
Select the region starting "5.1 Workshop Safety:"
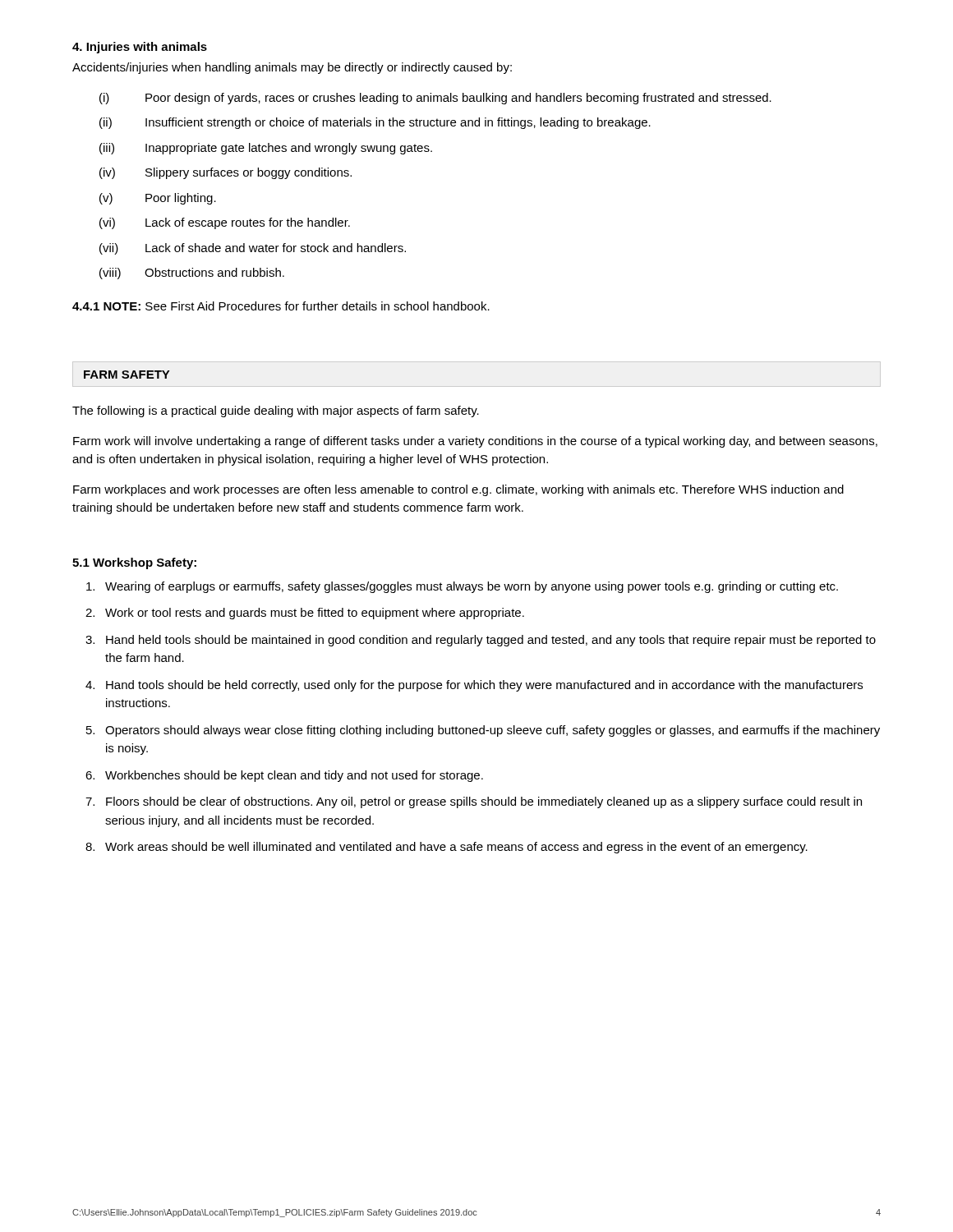click(135, 562)
